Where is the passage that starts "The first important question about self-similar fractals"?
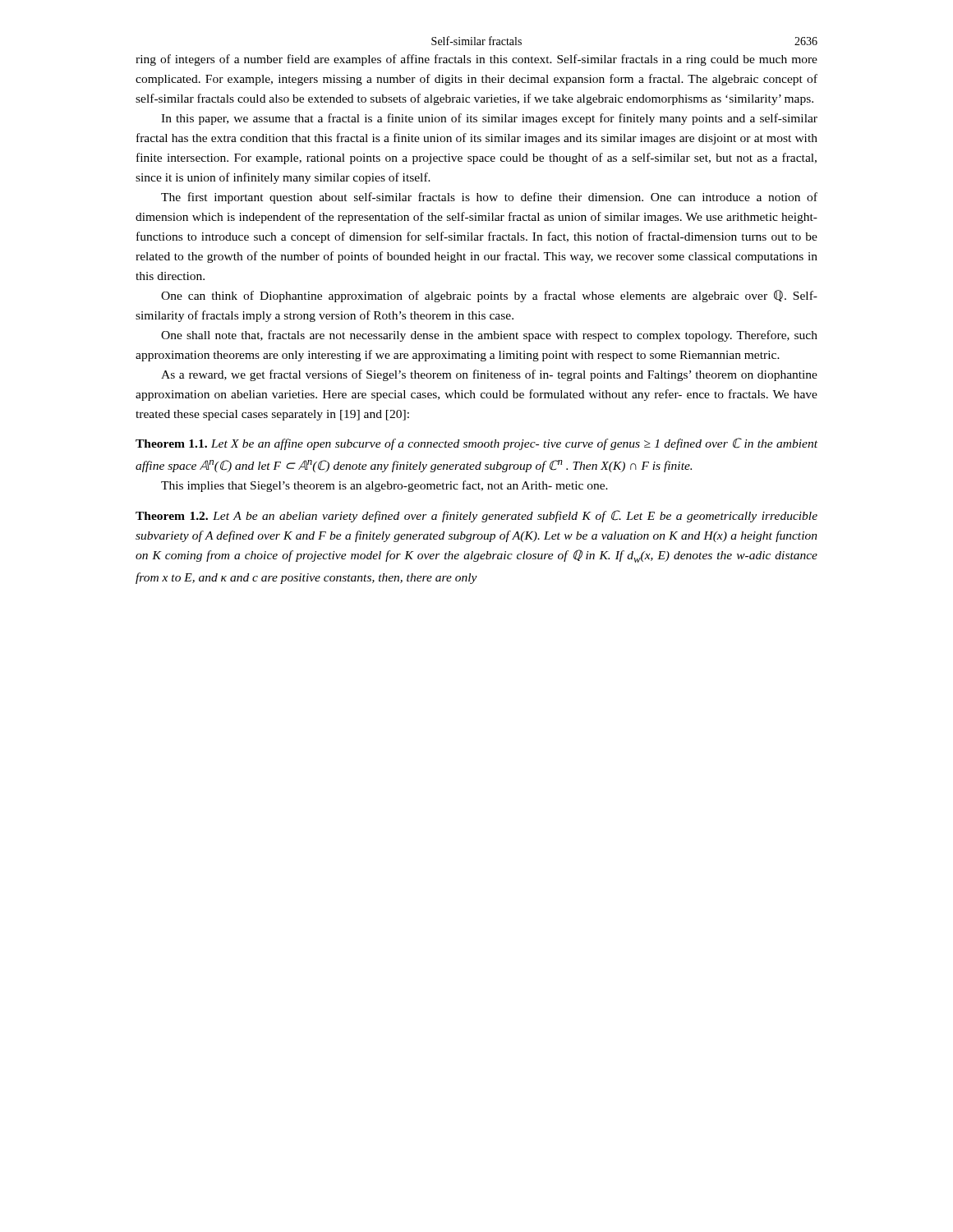Viewport: 953px width, 1232px height. 476,237
